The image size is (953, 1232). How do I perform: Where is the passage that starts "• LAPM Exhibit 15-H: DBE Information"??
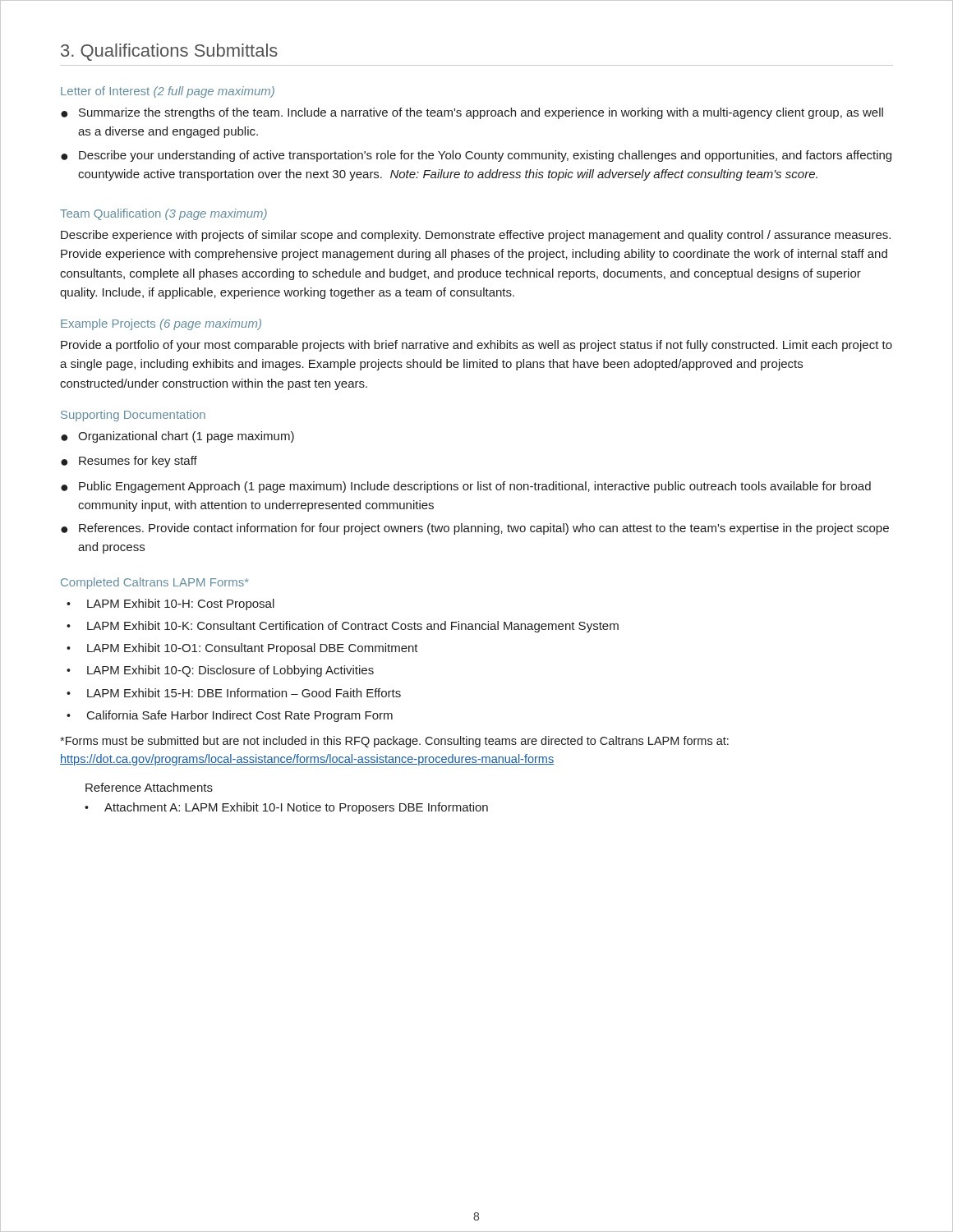pyautogui.click(x=234, y=693)
